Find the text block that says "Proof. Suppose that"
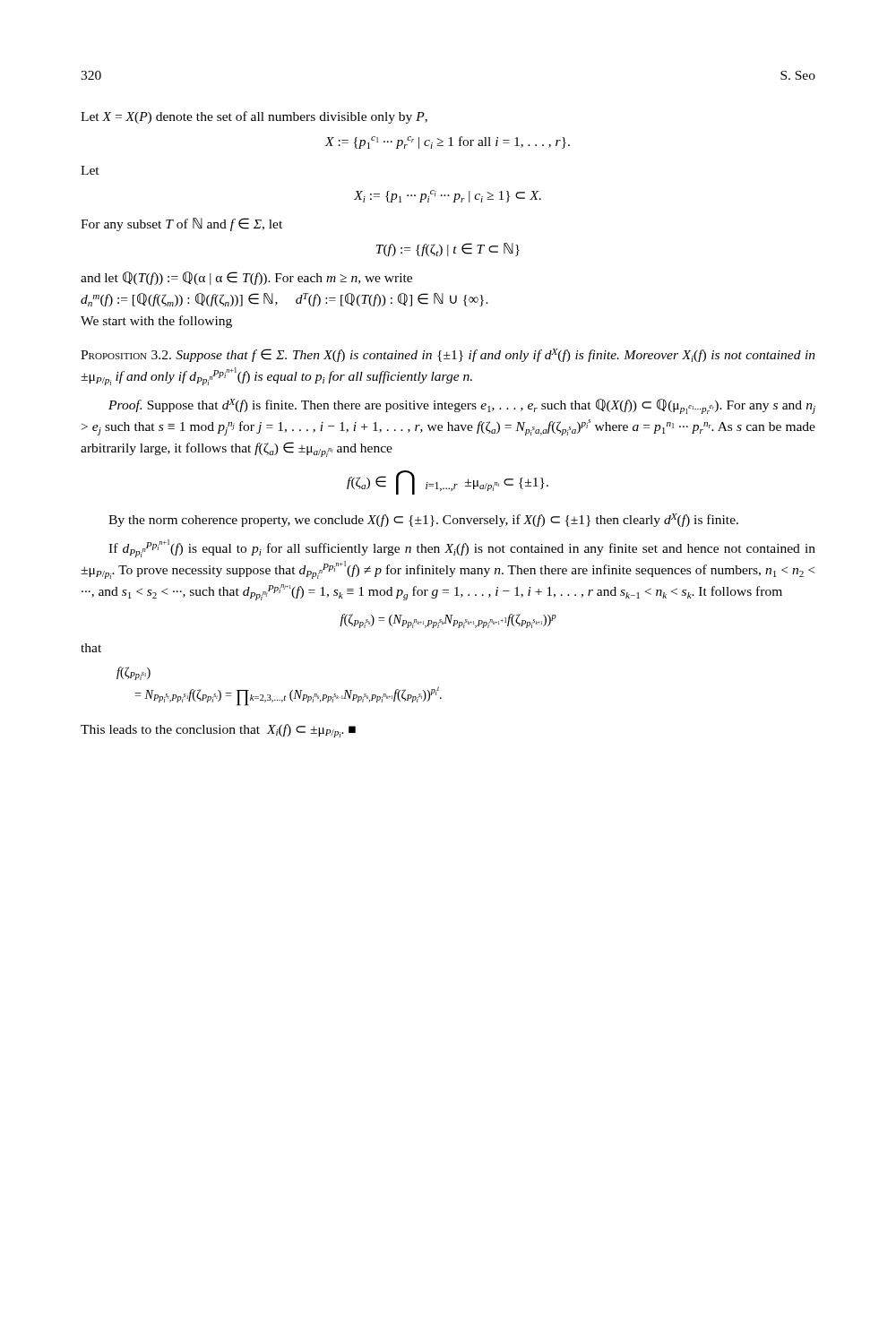The image size is (896, 1344). point(448,427)
